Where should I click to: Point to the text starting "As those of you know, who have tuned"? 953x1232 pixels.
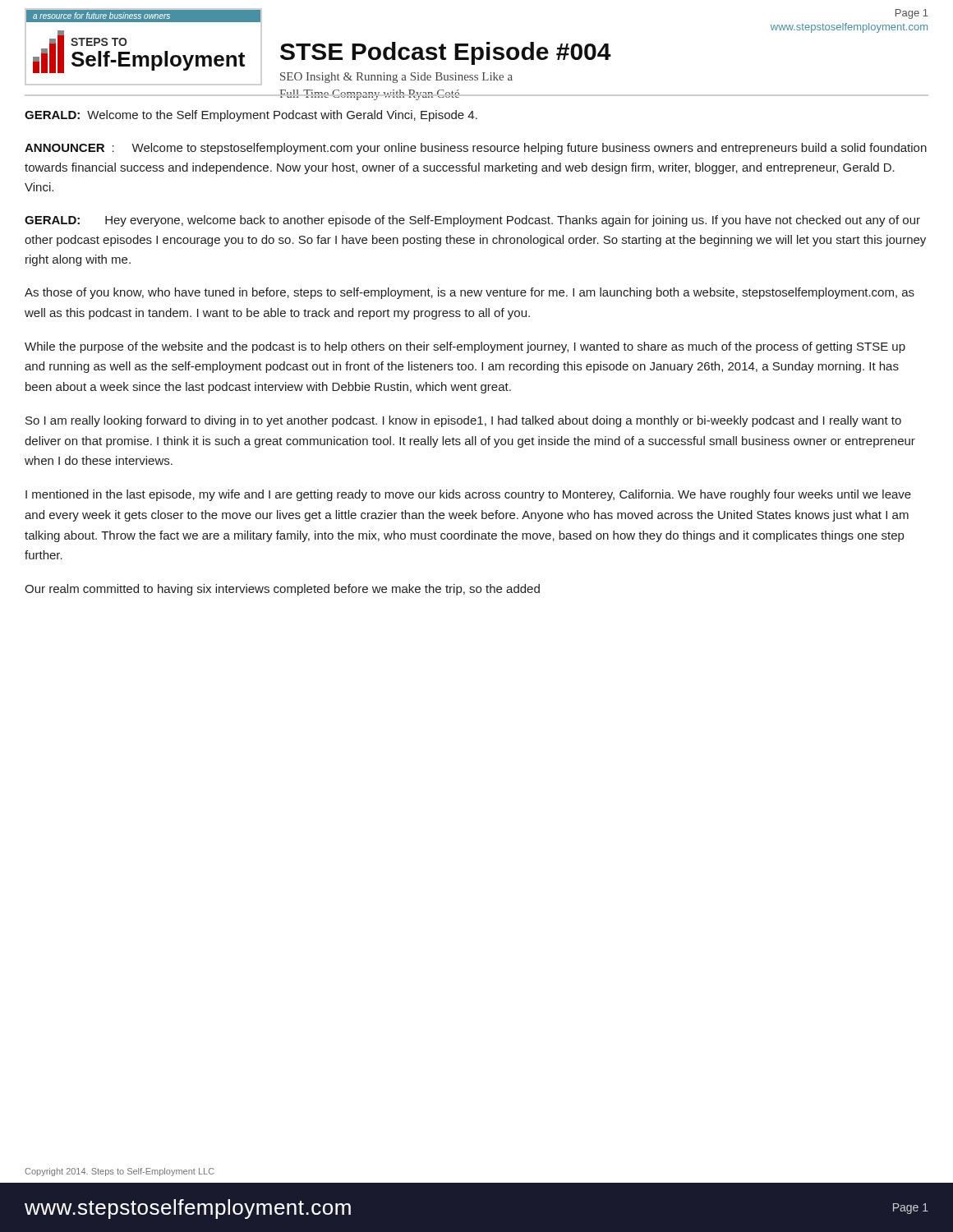click(470, 302)
